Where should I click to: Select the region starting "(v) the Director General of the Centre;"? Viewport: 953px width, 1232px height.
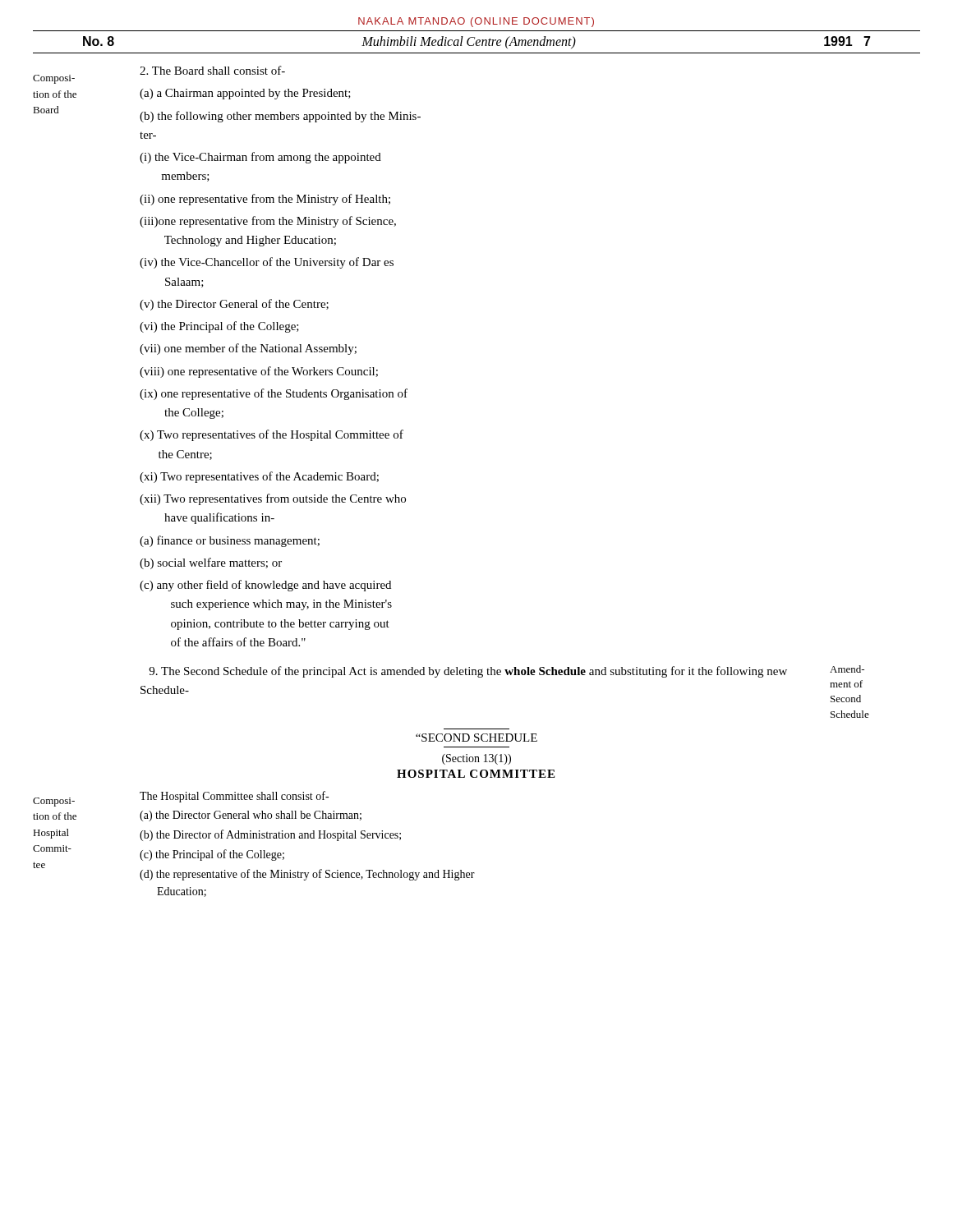click(x=234, y=304)
